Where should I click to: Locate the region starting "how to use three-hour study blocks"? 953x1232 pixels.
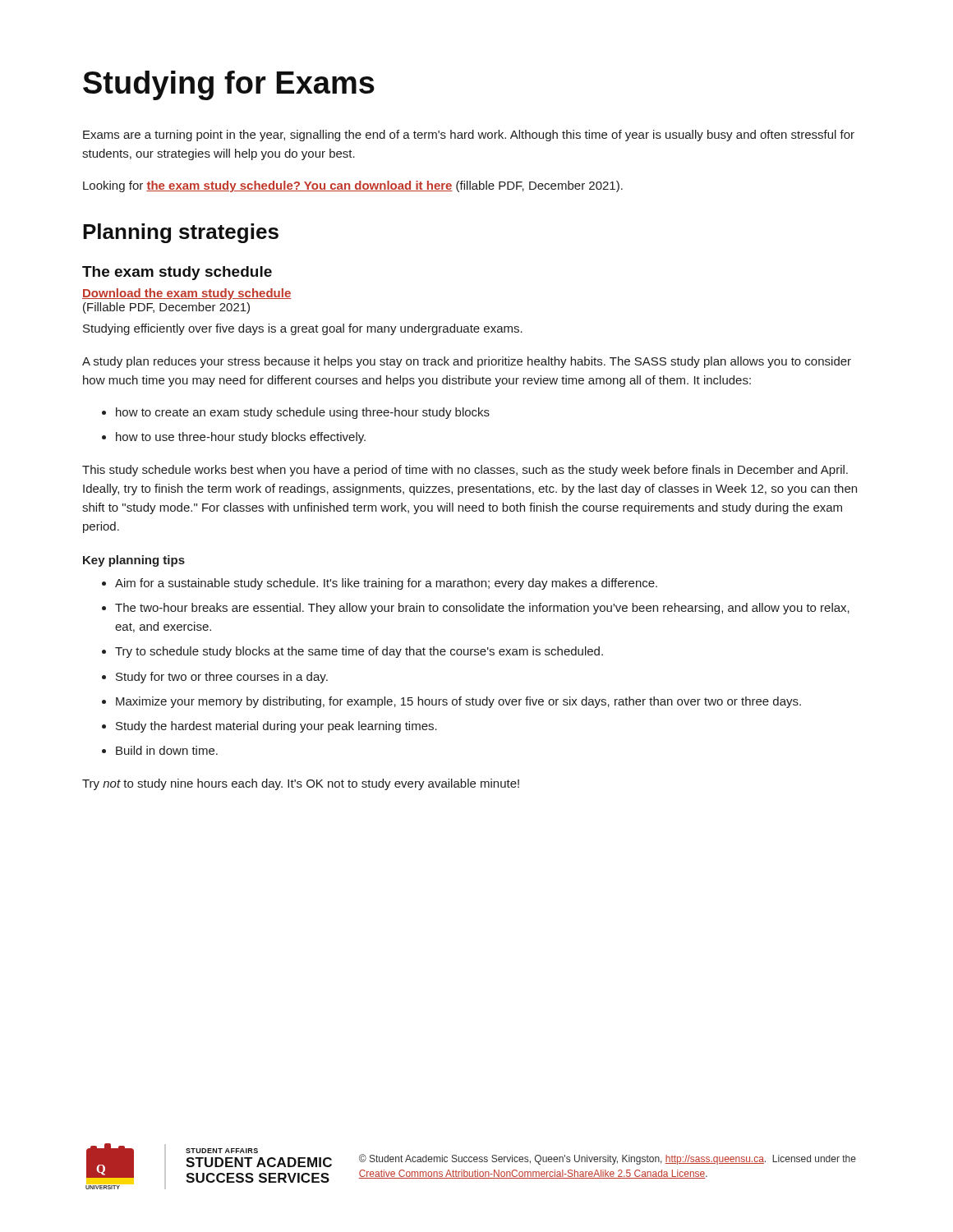click(x=241, y=437)
